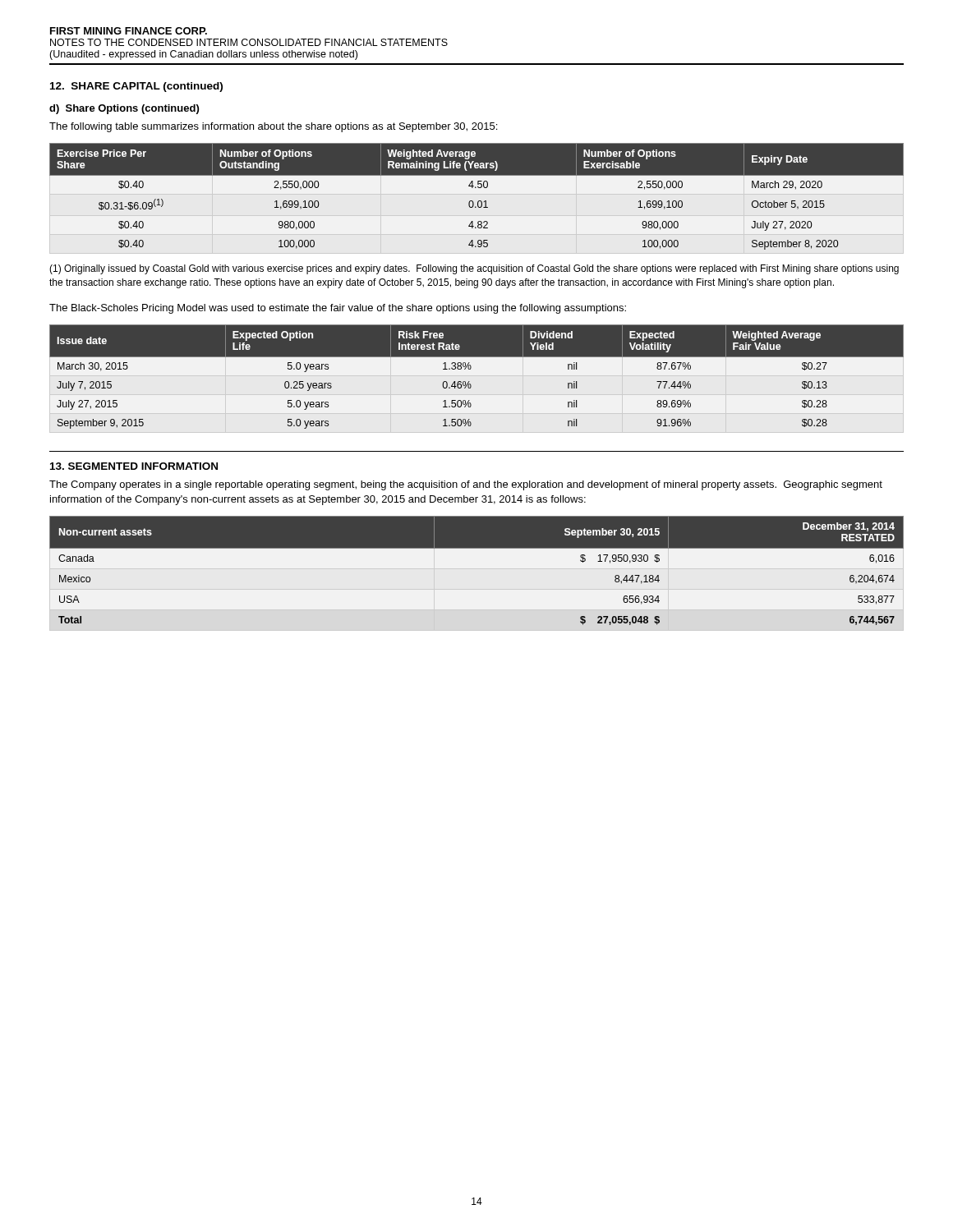Find the table that mentions "Expected Option Life"
Image resolution: width=953 pixels, height=1232 pixels.
point(476,378)
